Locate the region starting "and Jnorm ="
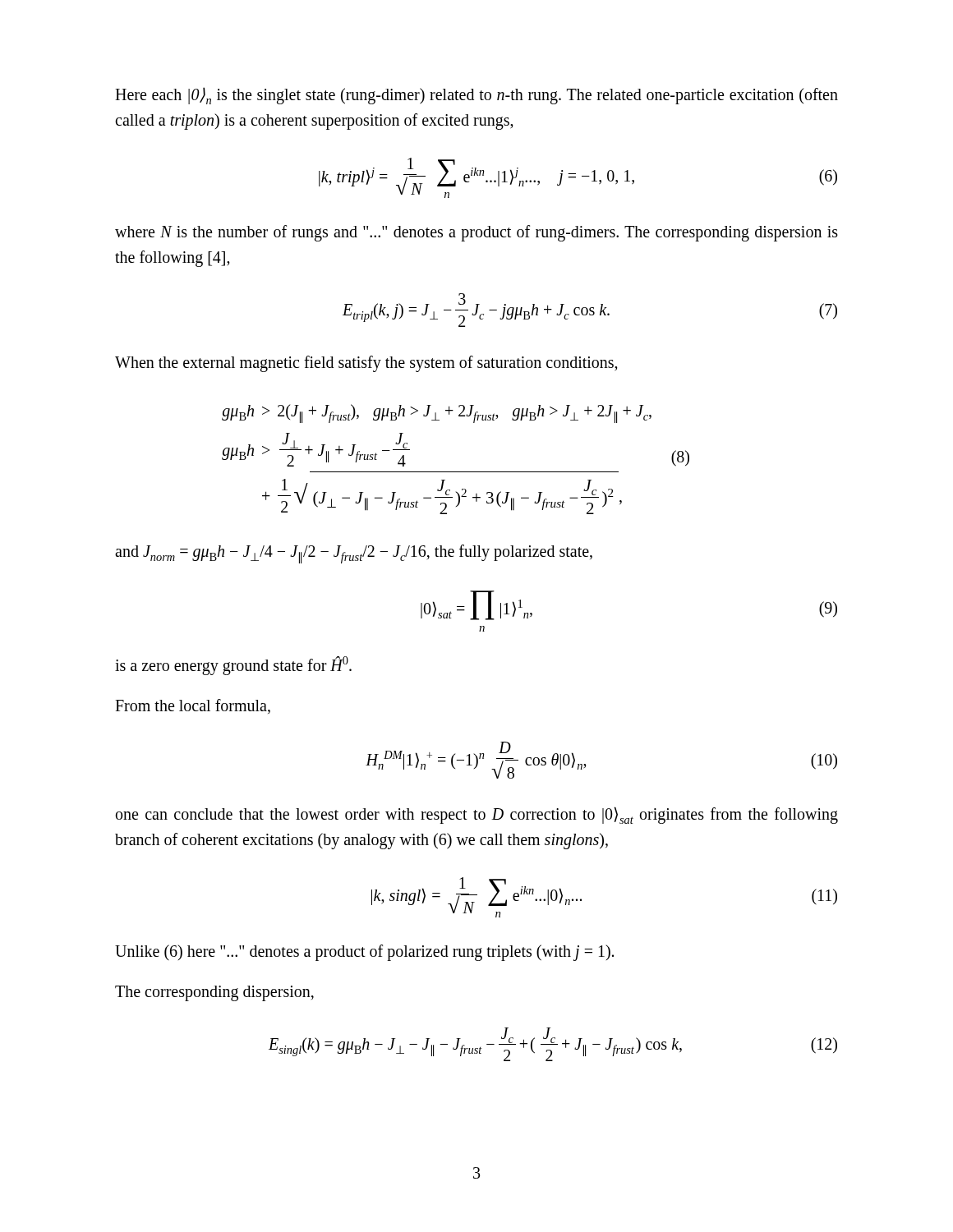The width and height of the screenshot is (953, 1232). (x=354, y=552)
